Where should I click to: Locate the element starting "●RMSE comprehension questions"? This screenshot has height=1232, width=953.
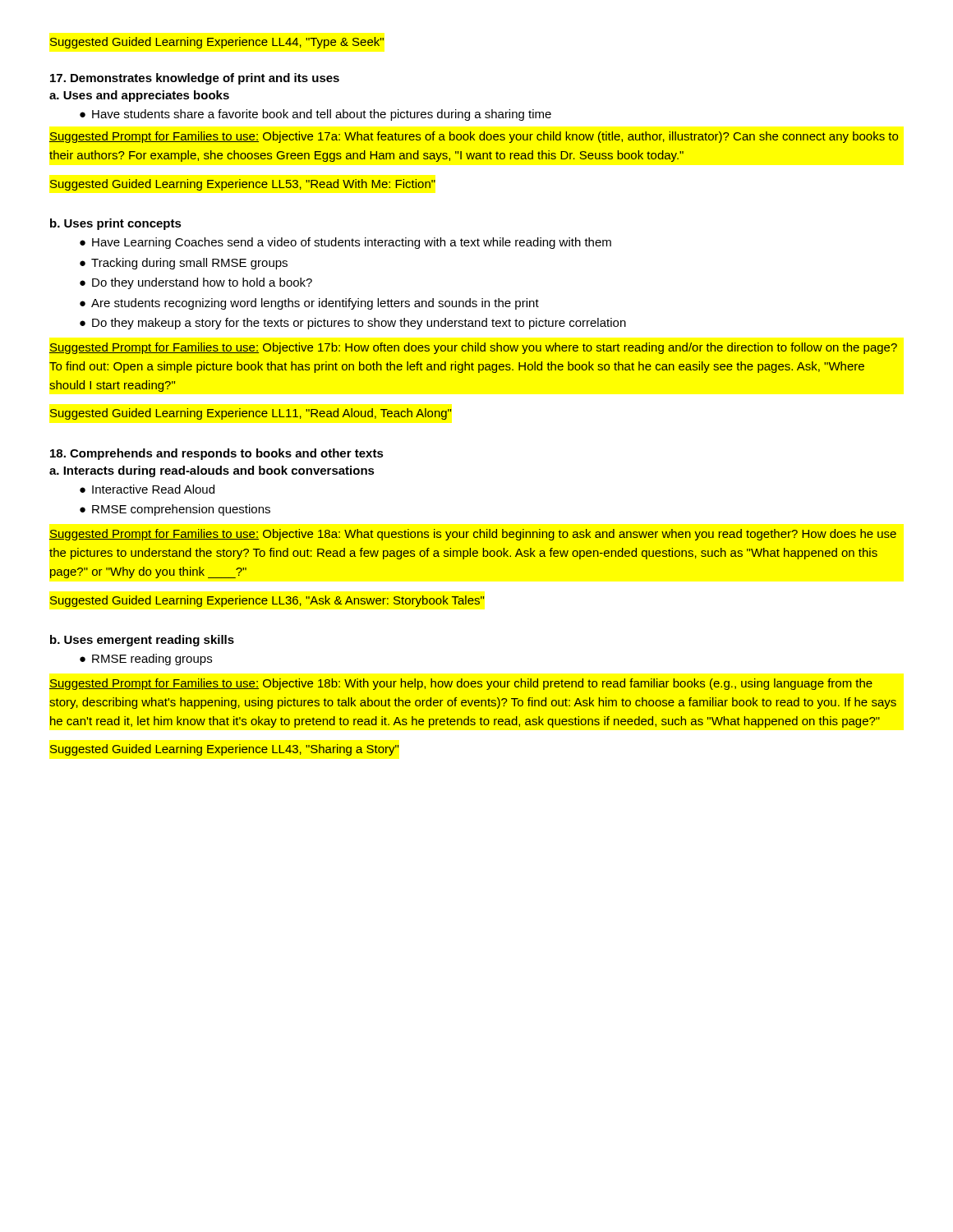point(175,509)
